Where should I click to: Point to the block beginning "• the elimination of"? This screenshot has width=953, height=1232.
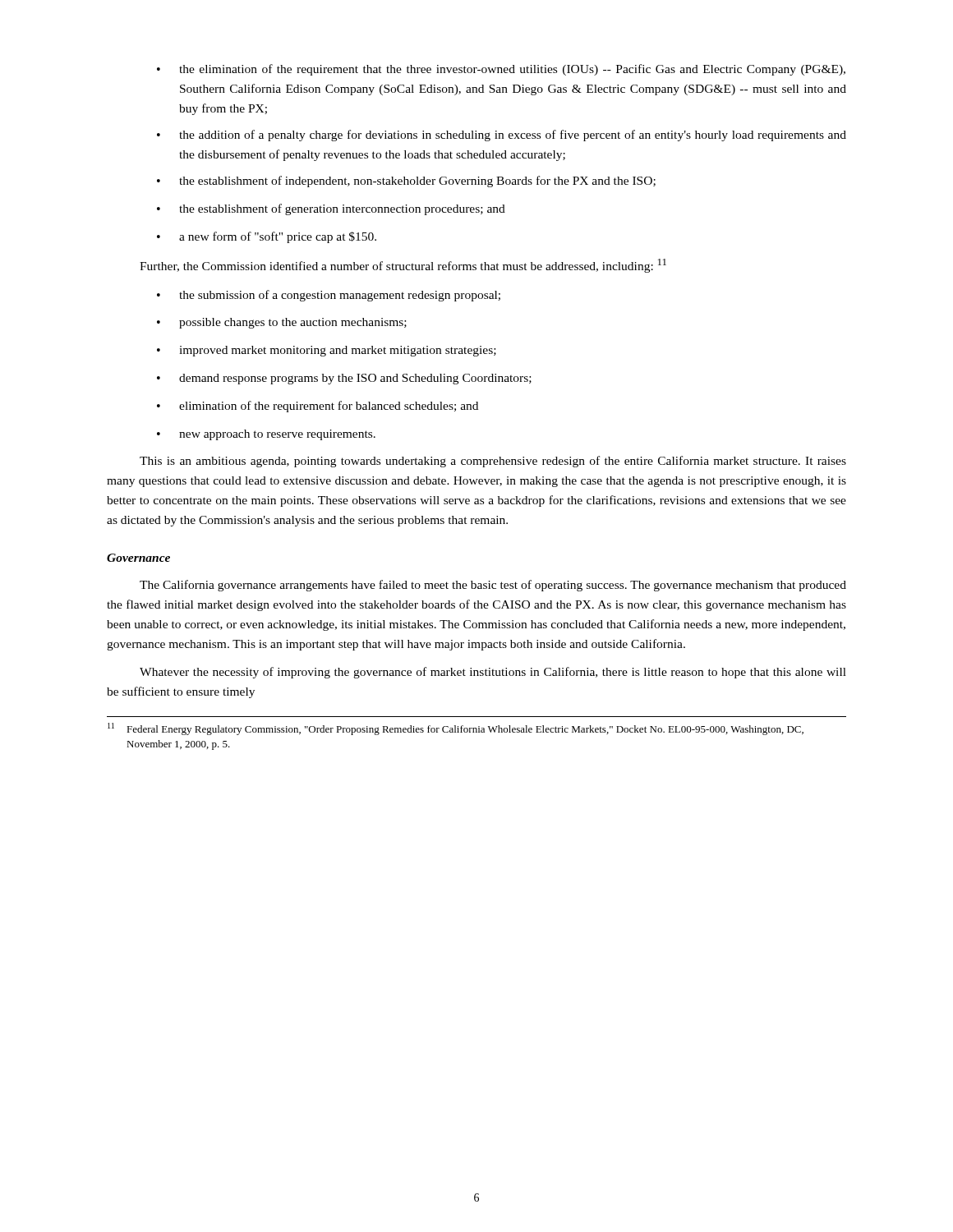coord(501,89)
